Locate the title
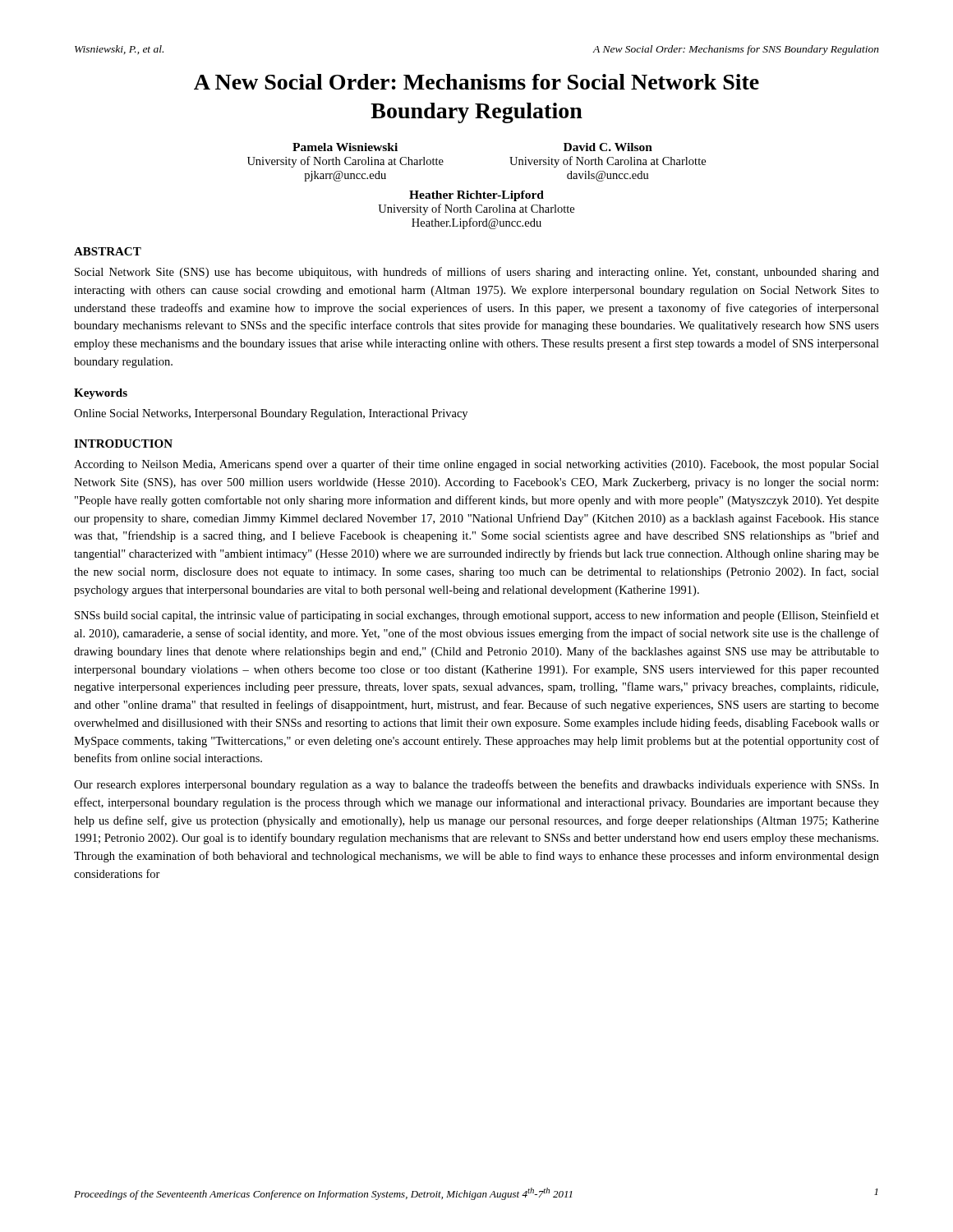953x1232 pixels. click(476, 96)
